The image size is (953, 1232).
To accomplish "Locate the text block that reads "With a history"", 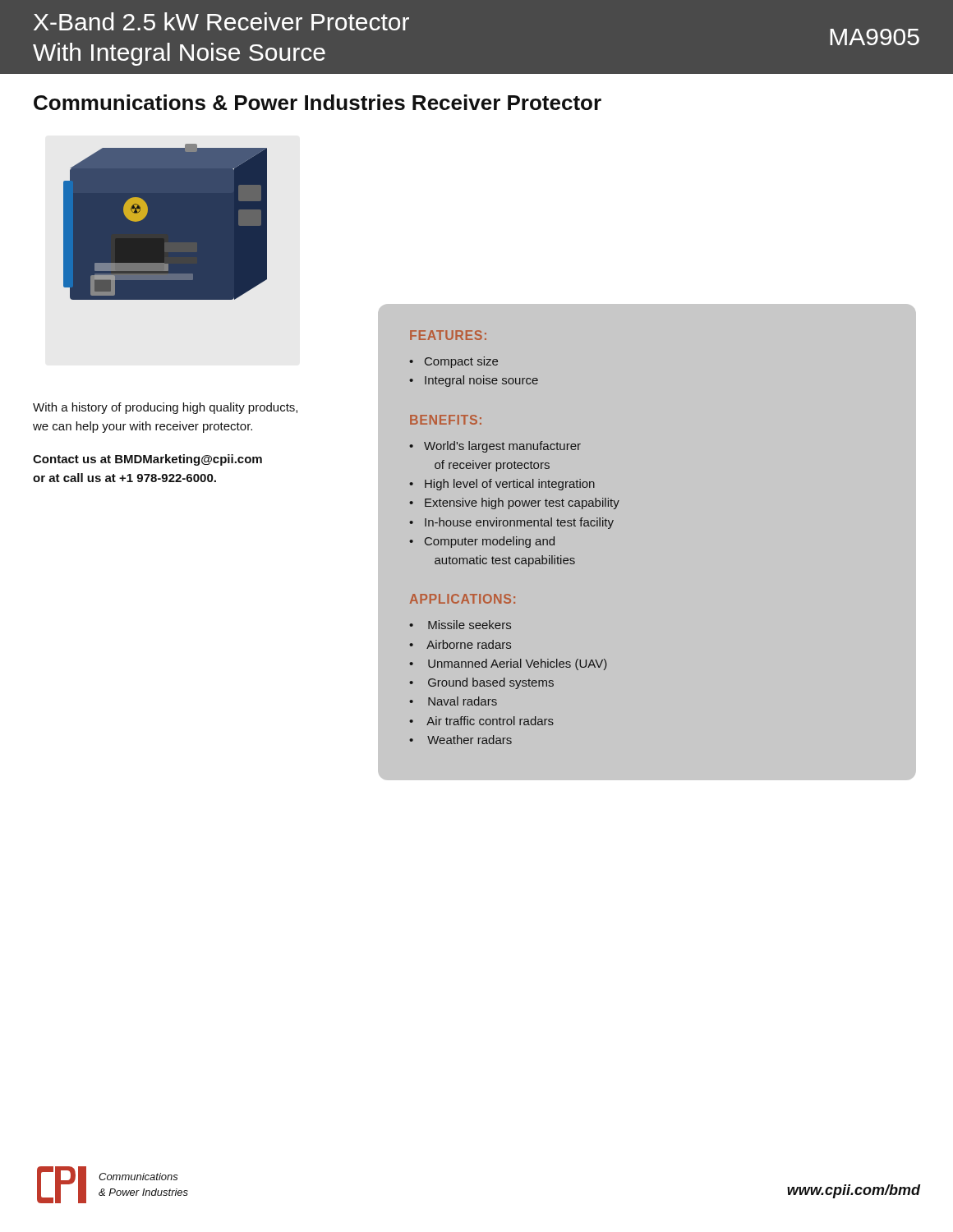I will click(165, 408).
